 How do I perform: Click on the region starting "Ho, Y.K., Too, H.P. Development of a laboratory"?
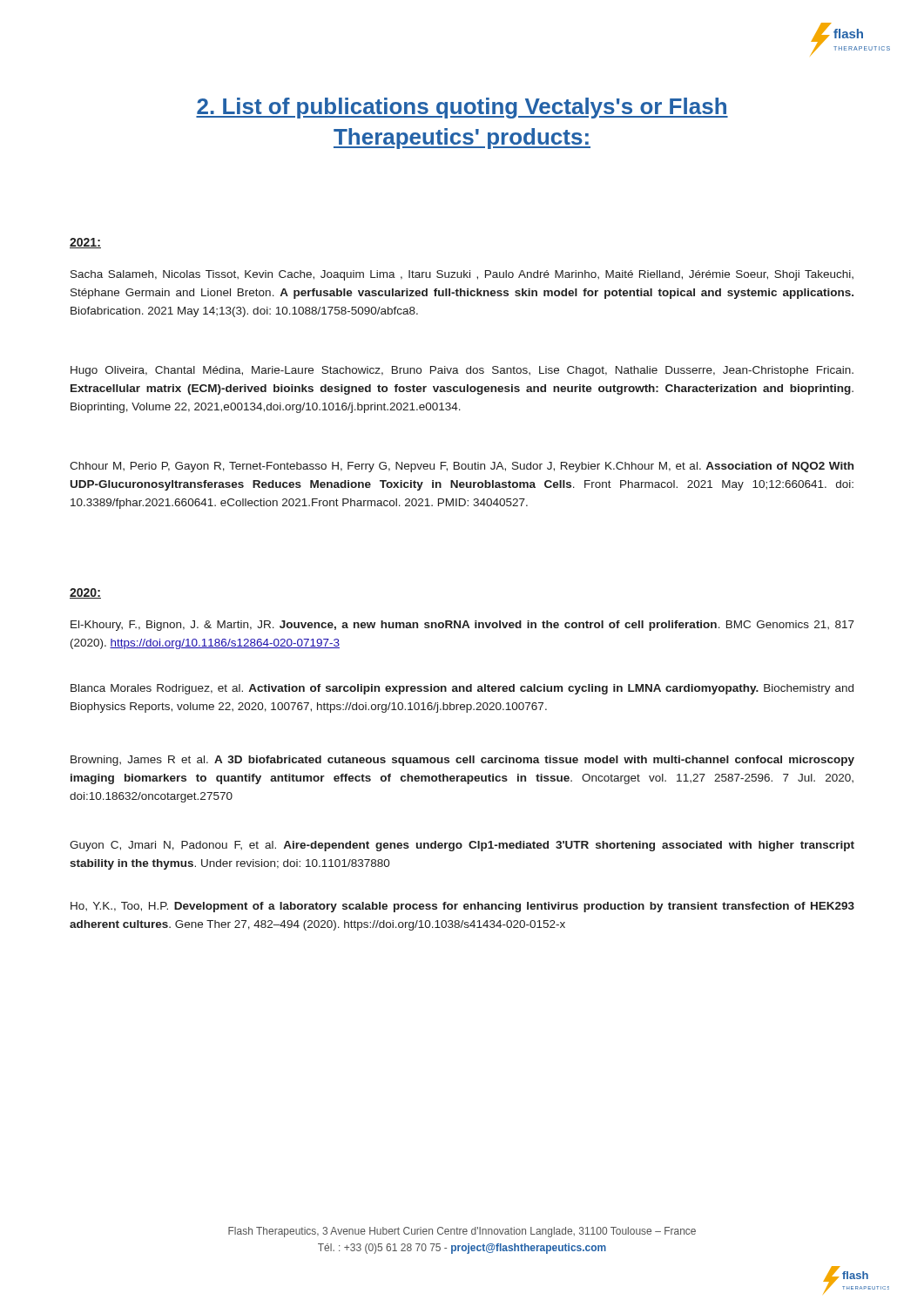[x=462, y=915]
